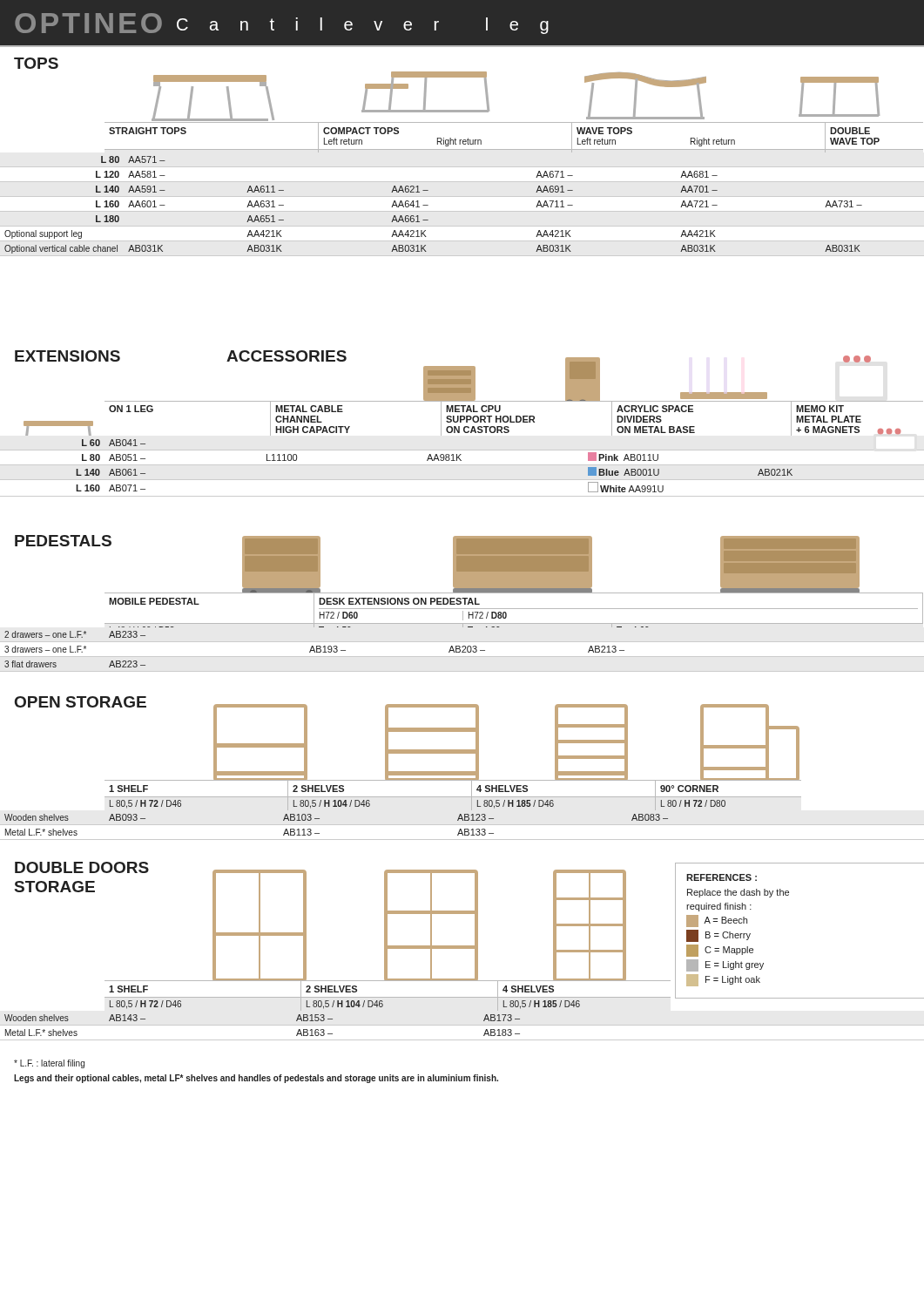Locate the table with the text "Pink AB011U"

pos(462,466)
